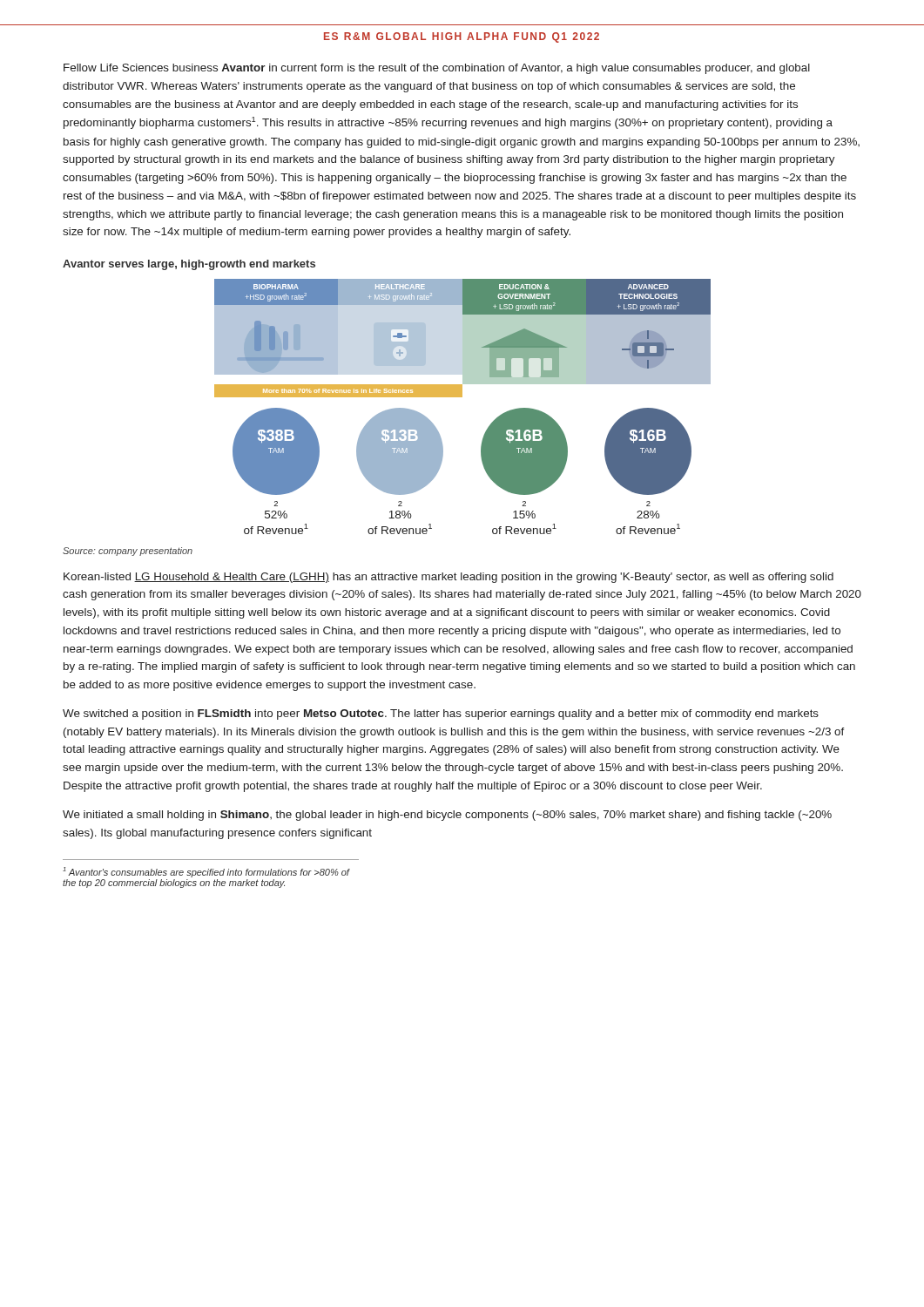
Task: Find the text block containing "Fellow Life Sciences business Avantor"
Action: 462,150
